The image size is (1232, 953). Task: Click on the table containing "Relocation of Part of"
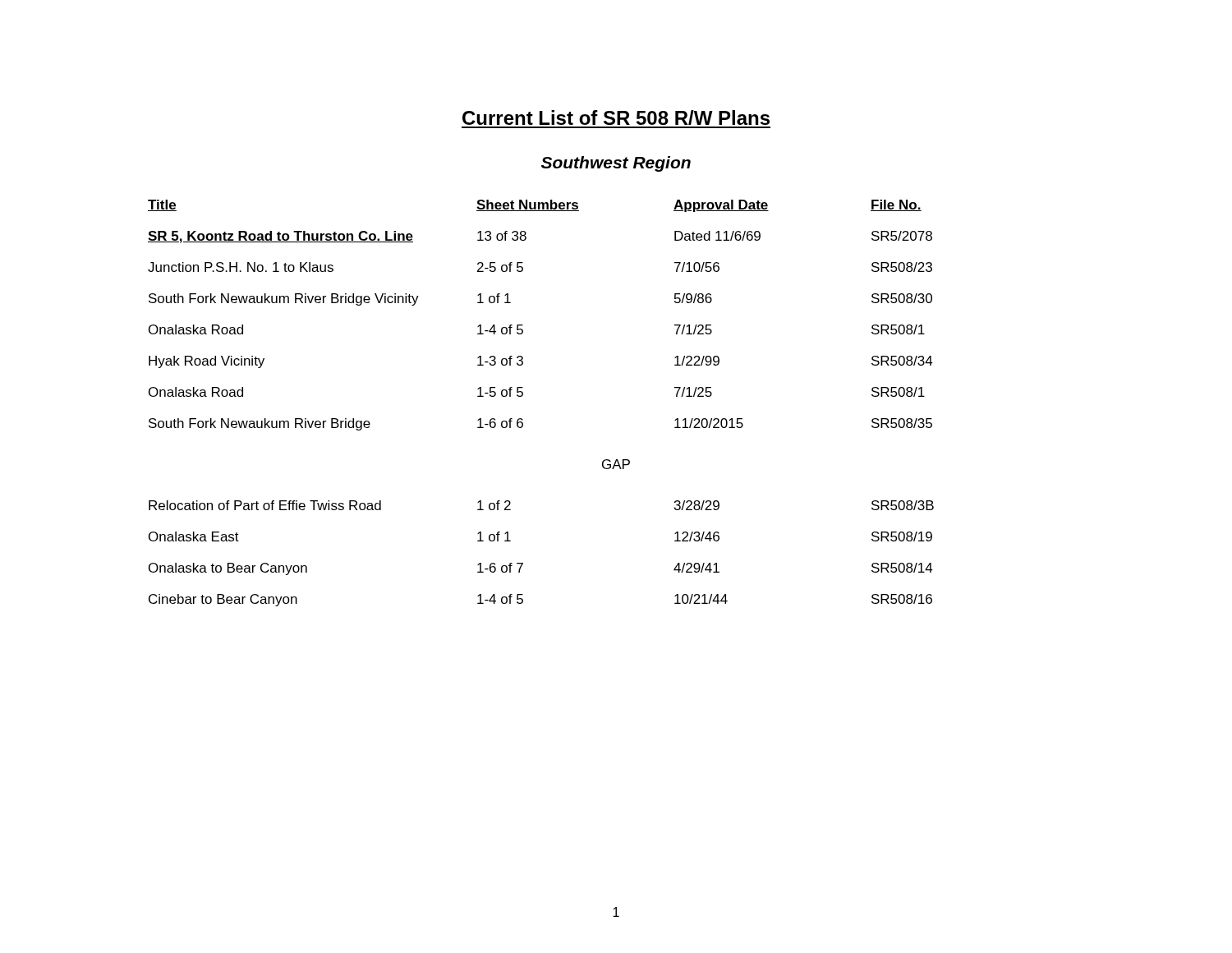(616, 553)
